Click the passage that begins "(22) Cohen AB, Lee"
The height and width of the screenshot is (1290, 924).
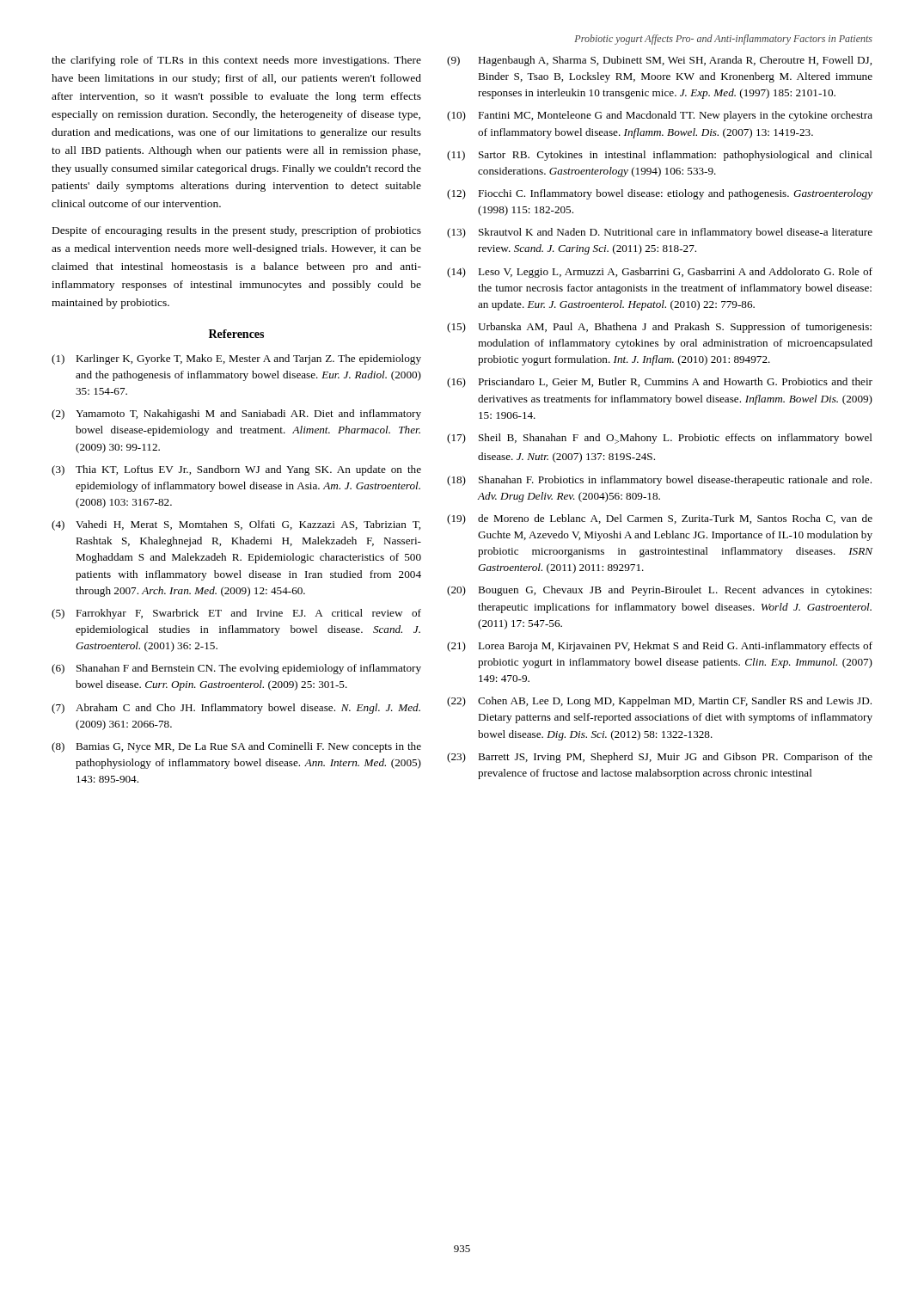tap(660, 717)
